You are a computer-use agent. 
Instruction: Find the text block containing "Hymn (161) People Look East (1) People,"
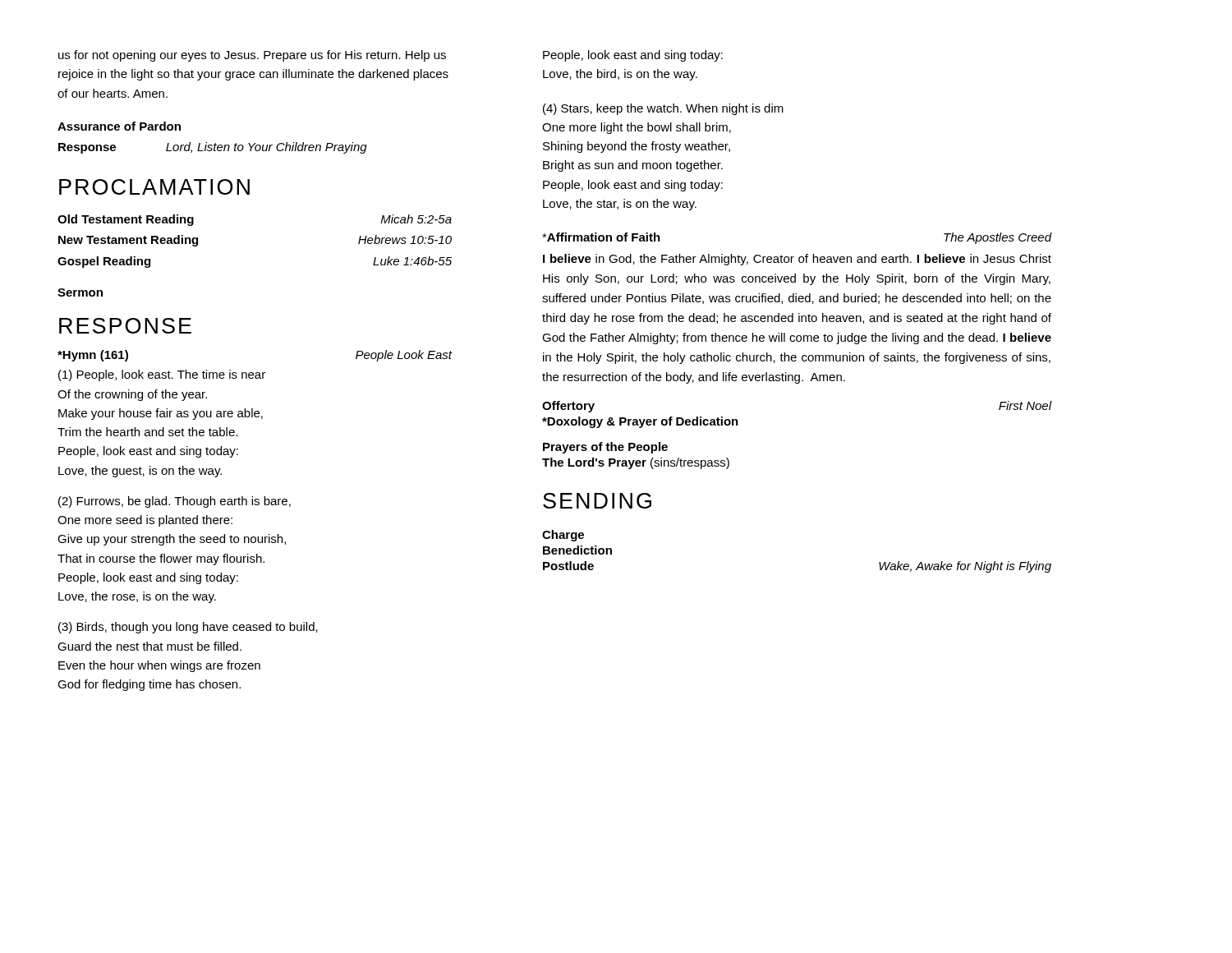tap(92, 355)
